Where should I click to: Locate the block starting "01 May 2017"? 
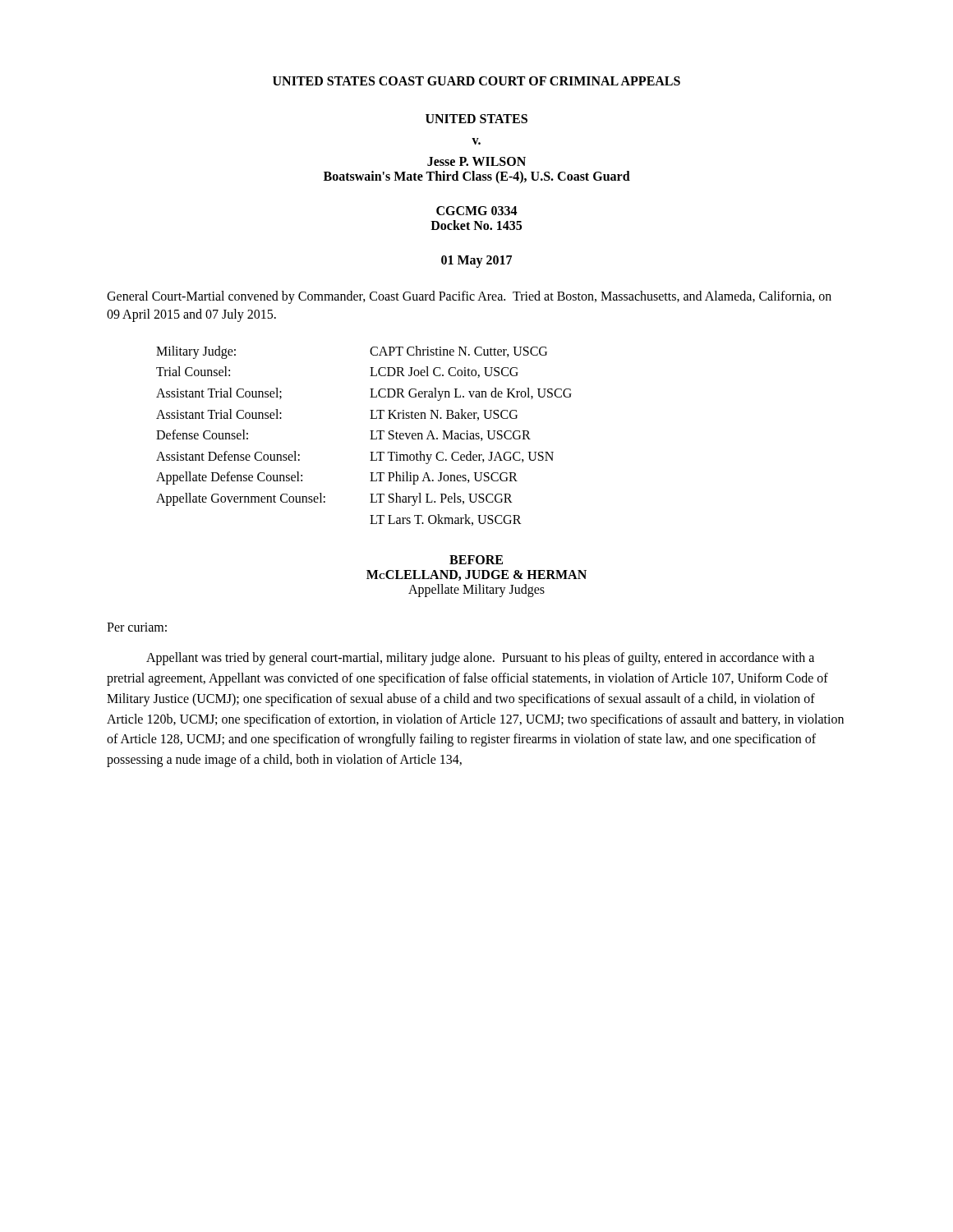point(476,260)
